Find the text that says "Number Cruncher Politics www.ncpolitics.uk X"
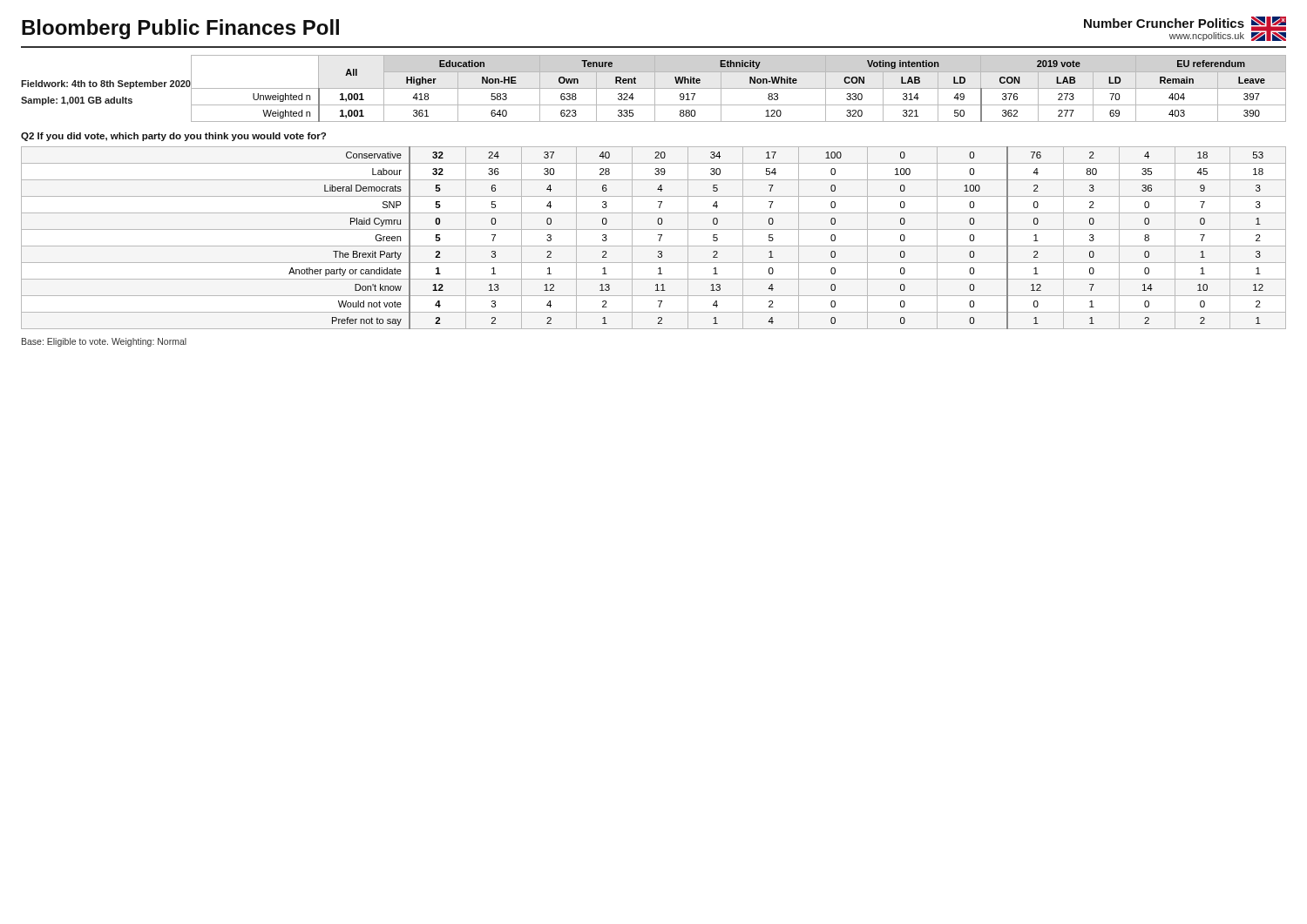 (1185, 28)
